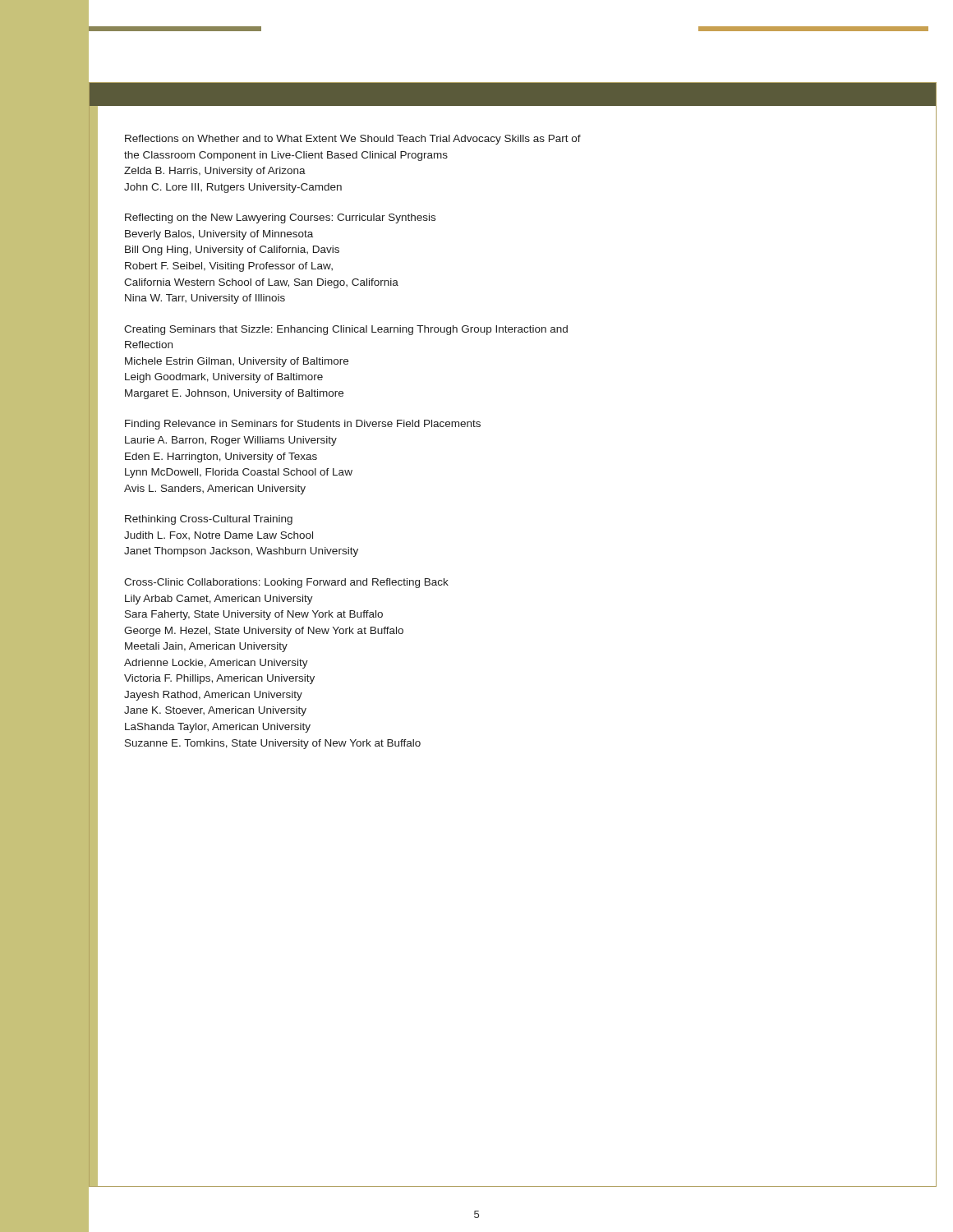953x1232 pixels.
Task: Select the list item that says "Cross-Clinic Collaborations: Looking Forward"
Action: (x=286, y=583)
